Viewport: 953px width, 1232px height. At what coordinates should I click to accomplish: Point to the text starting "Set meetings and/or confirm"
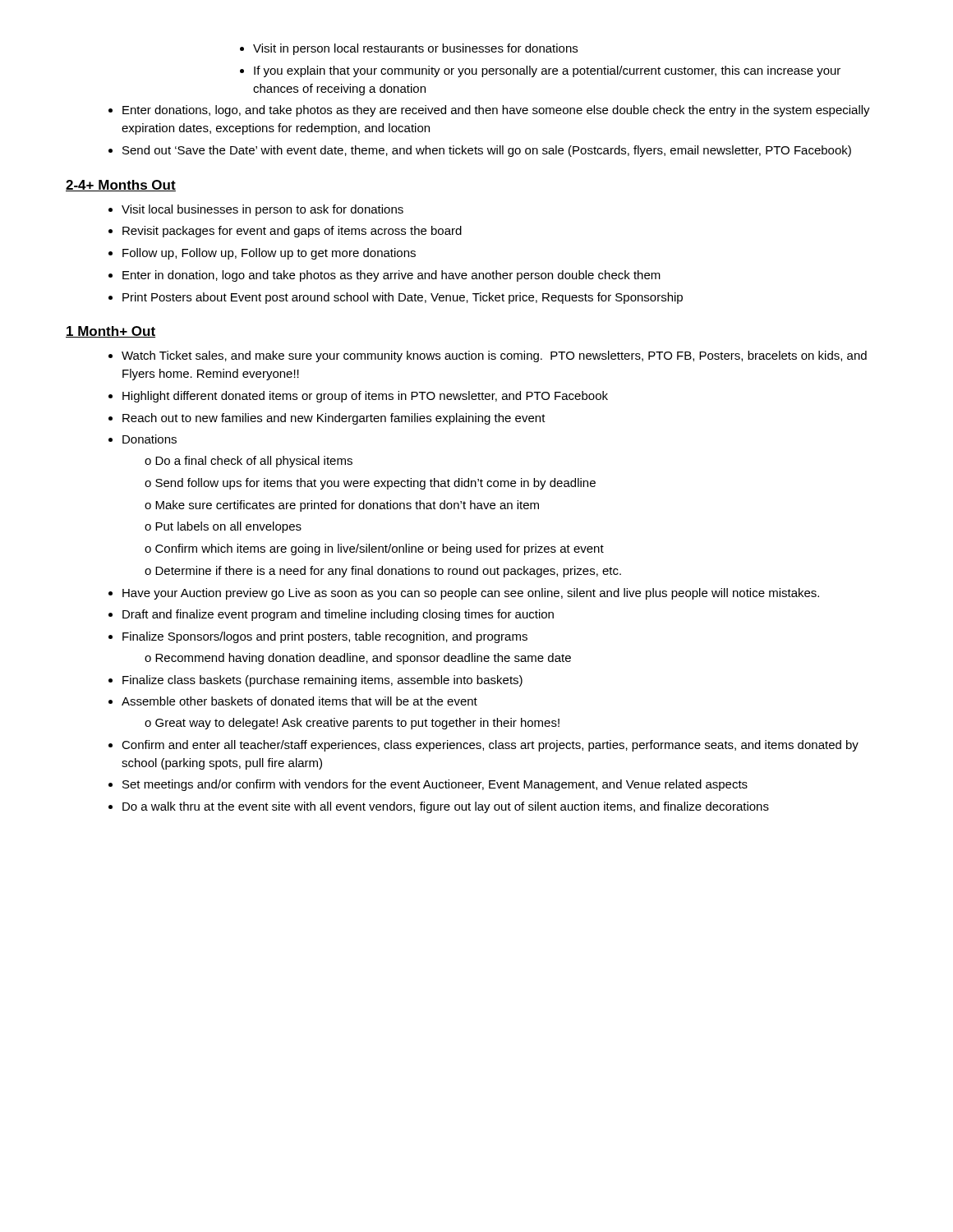click(504, 784)
